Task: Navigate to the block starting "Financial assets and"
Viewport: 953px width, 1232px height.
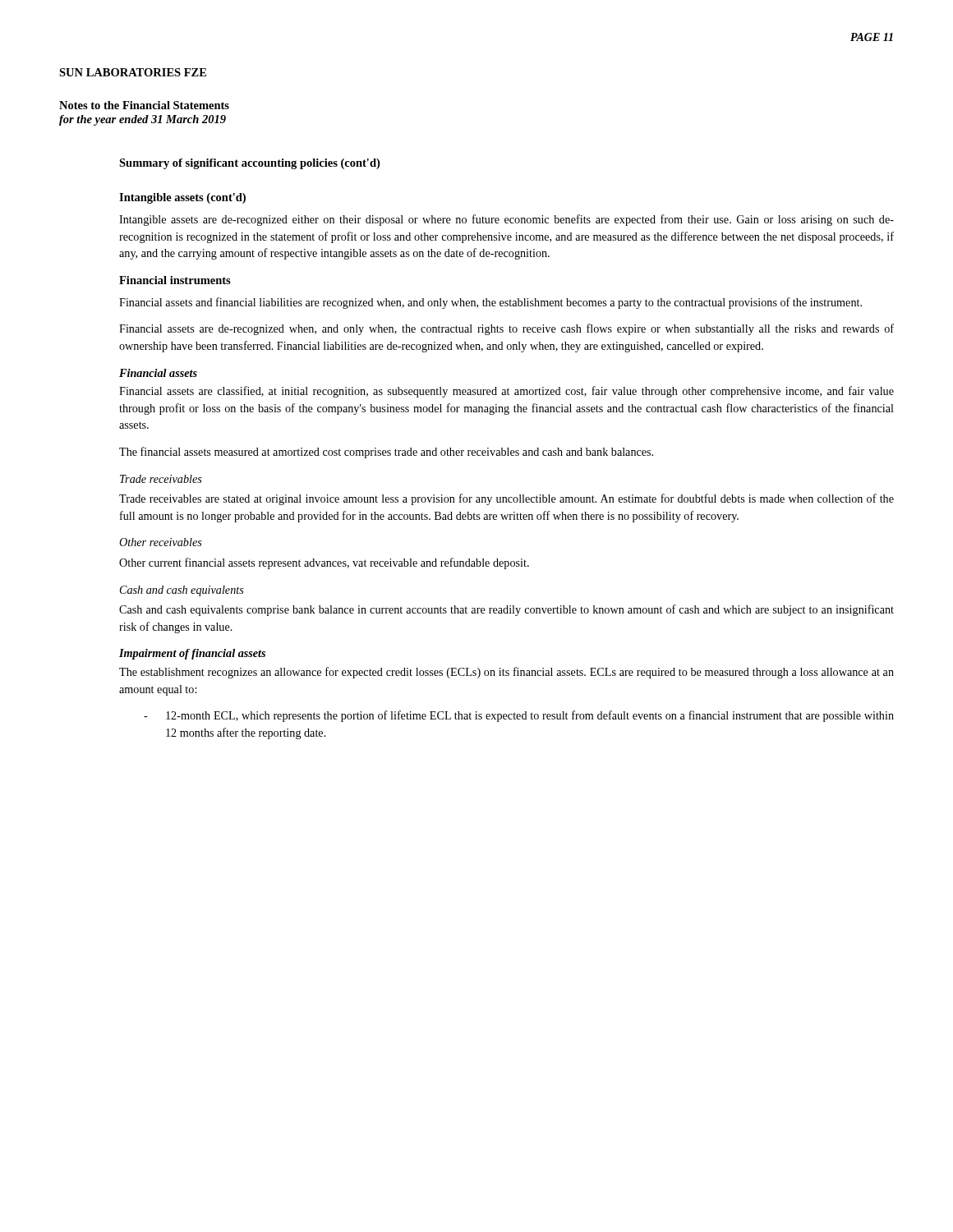Action: pyautogui.click(x=506, y=302)
